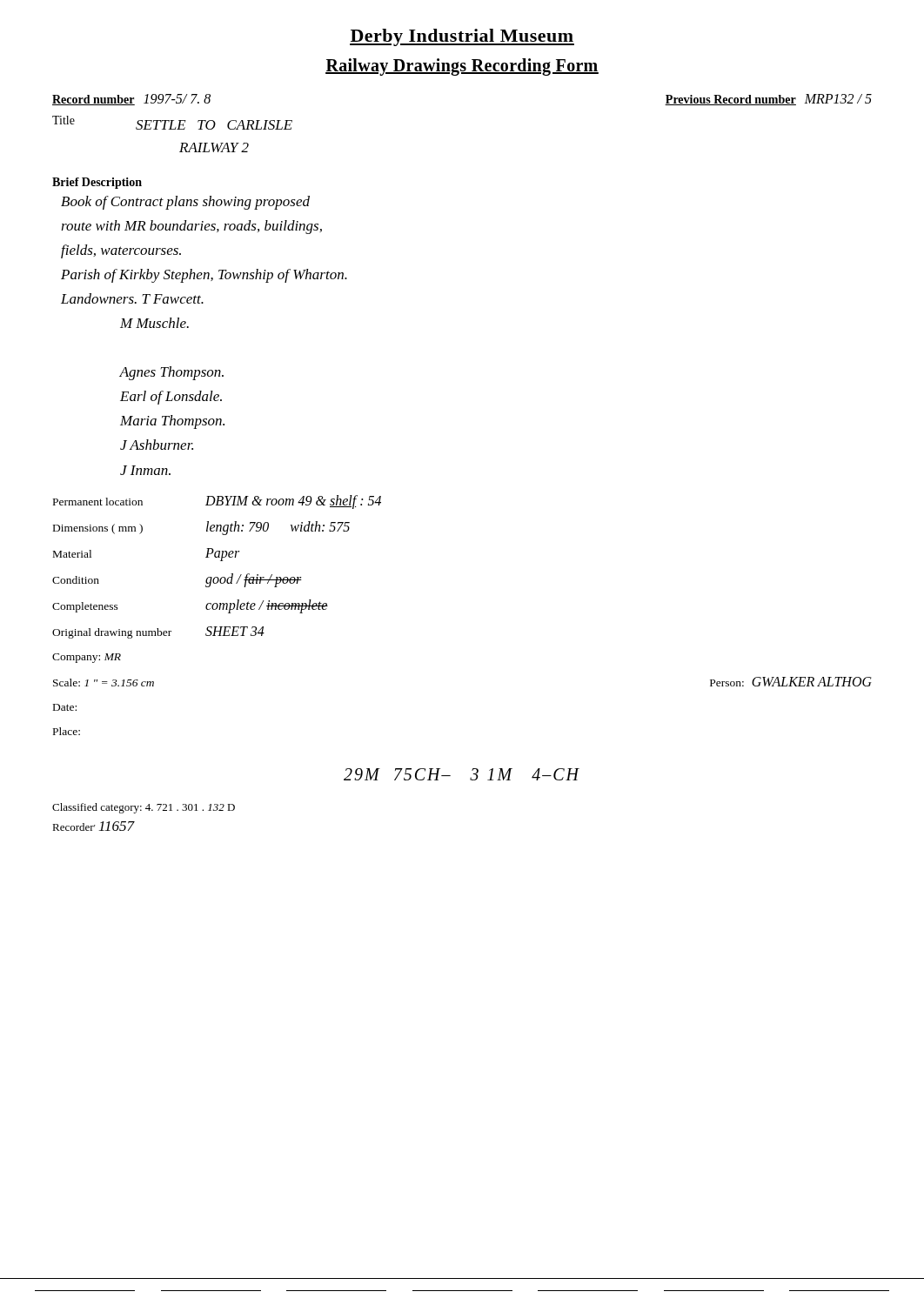This screenshot has height=1305, width=924.
Task: Select the region starting "Railway Drawings Recording"
Action: click(462, 65)
